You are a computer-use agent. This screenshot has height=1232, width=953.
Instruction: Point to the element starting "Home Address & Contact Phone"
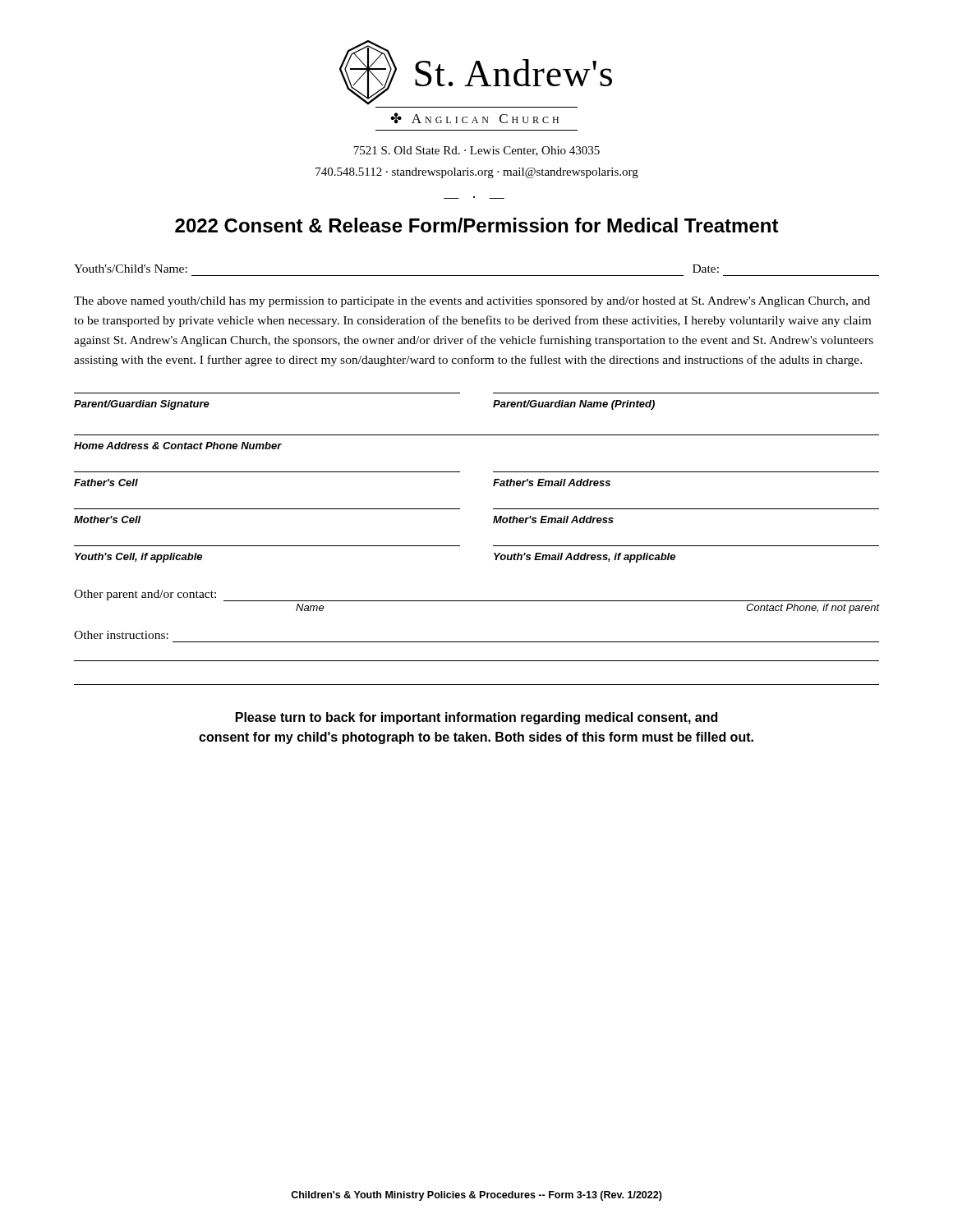point(476,443)
